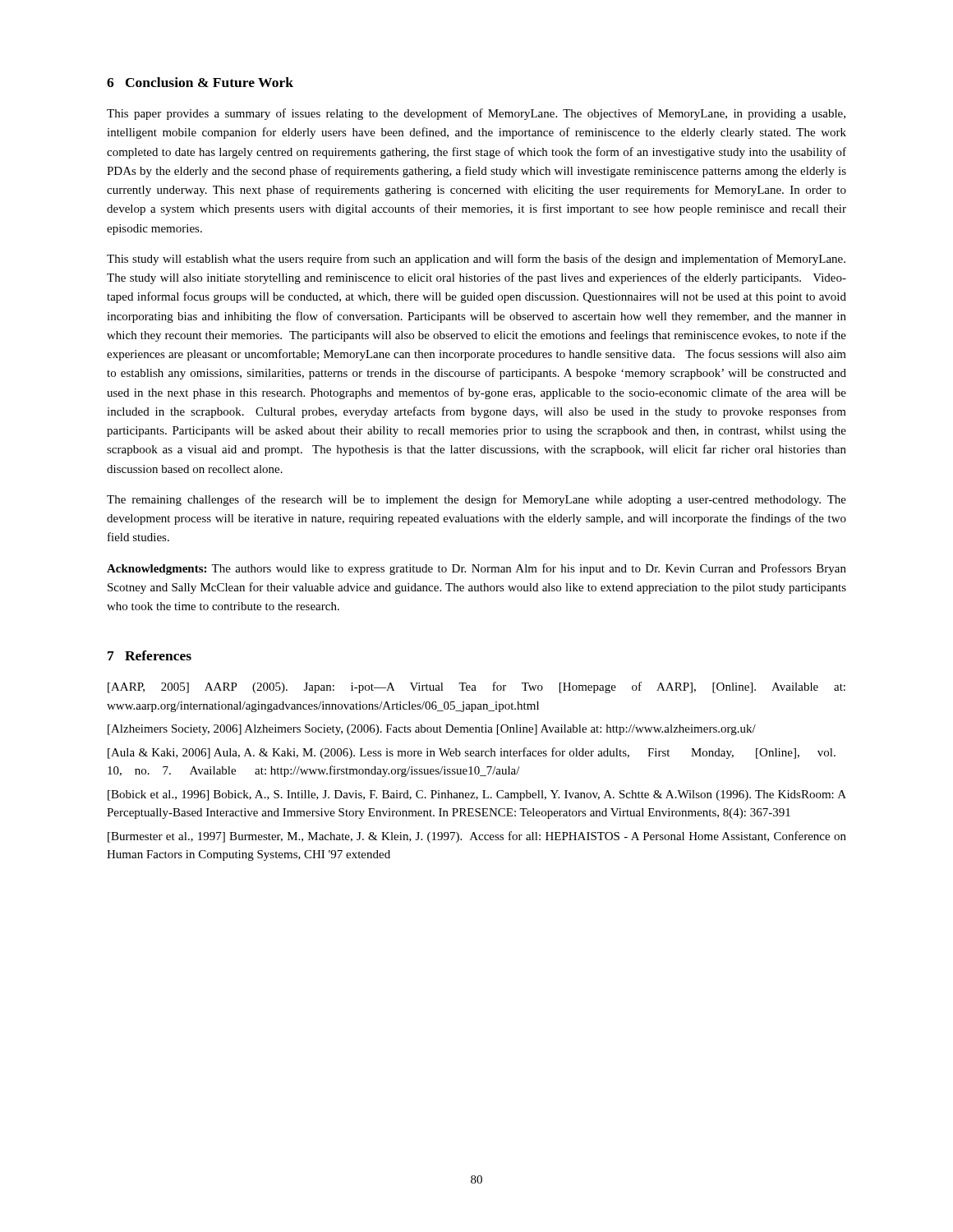
Task: Find the section header that says "6 Conclusion & Future Work"
Action: [x=200, y=82]
